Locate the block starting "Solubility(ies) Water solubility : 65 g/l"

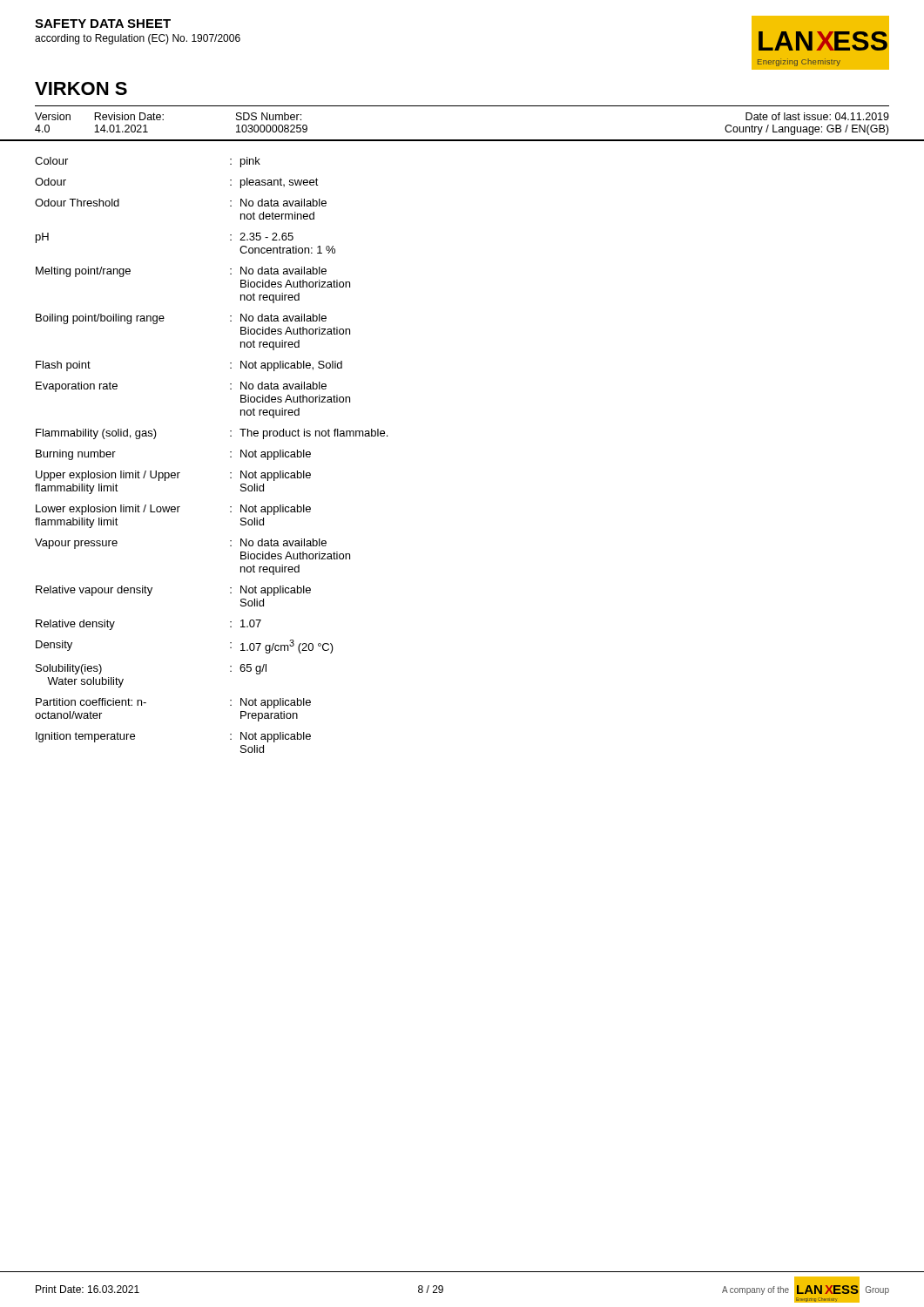(x=67, y=669)
